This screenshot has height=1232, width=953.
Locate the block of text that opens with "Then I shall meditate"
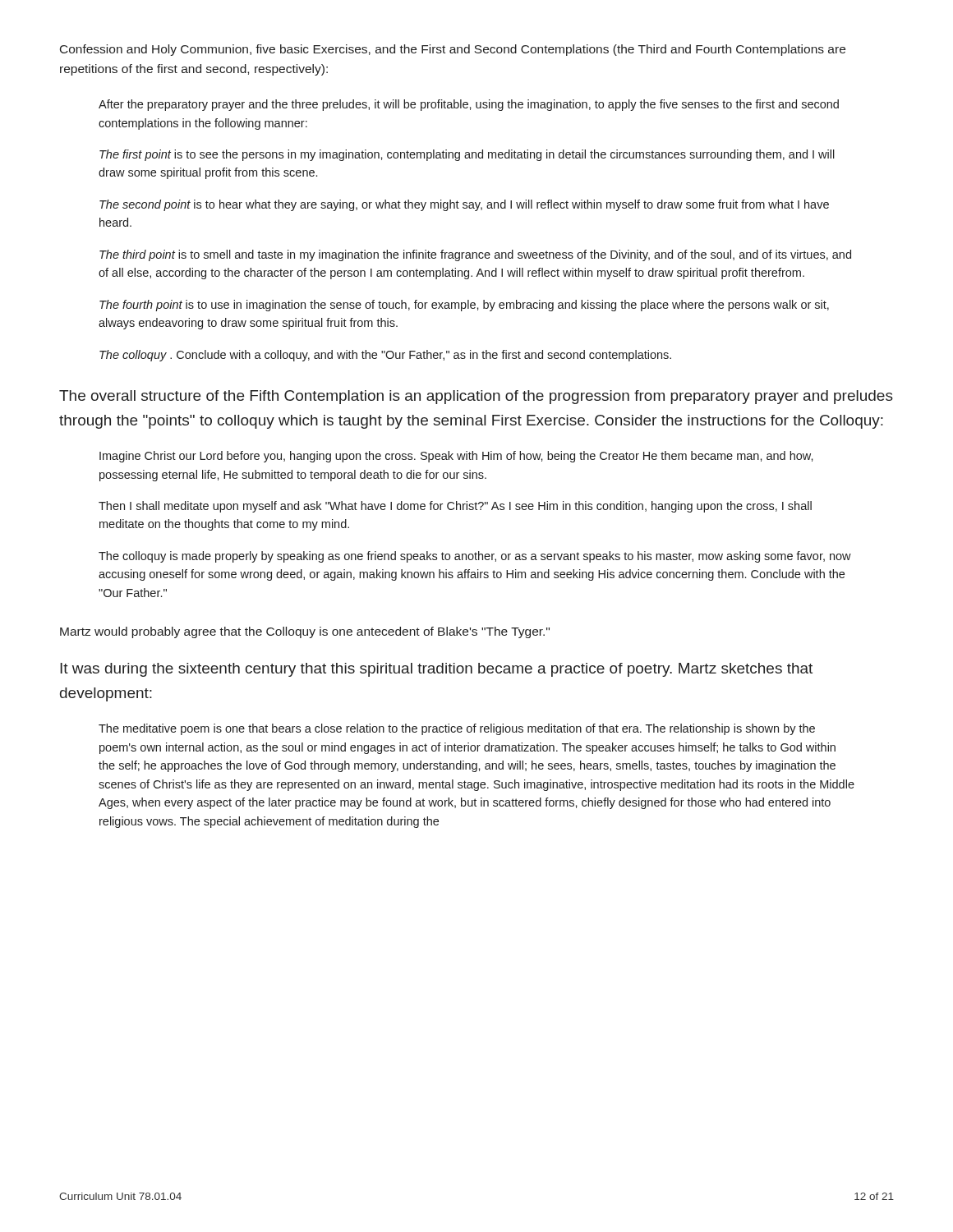(x=455, y=515)
